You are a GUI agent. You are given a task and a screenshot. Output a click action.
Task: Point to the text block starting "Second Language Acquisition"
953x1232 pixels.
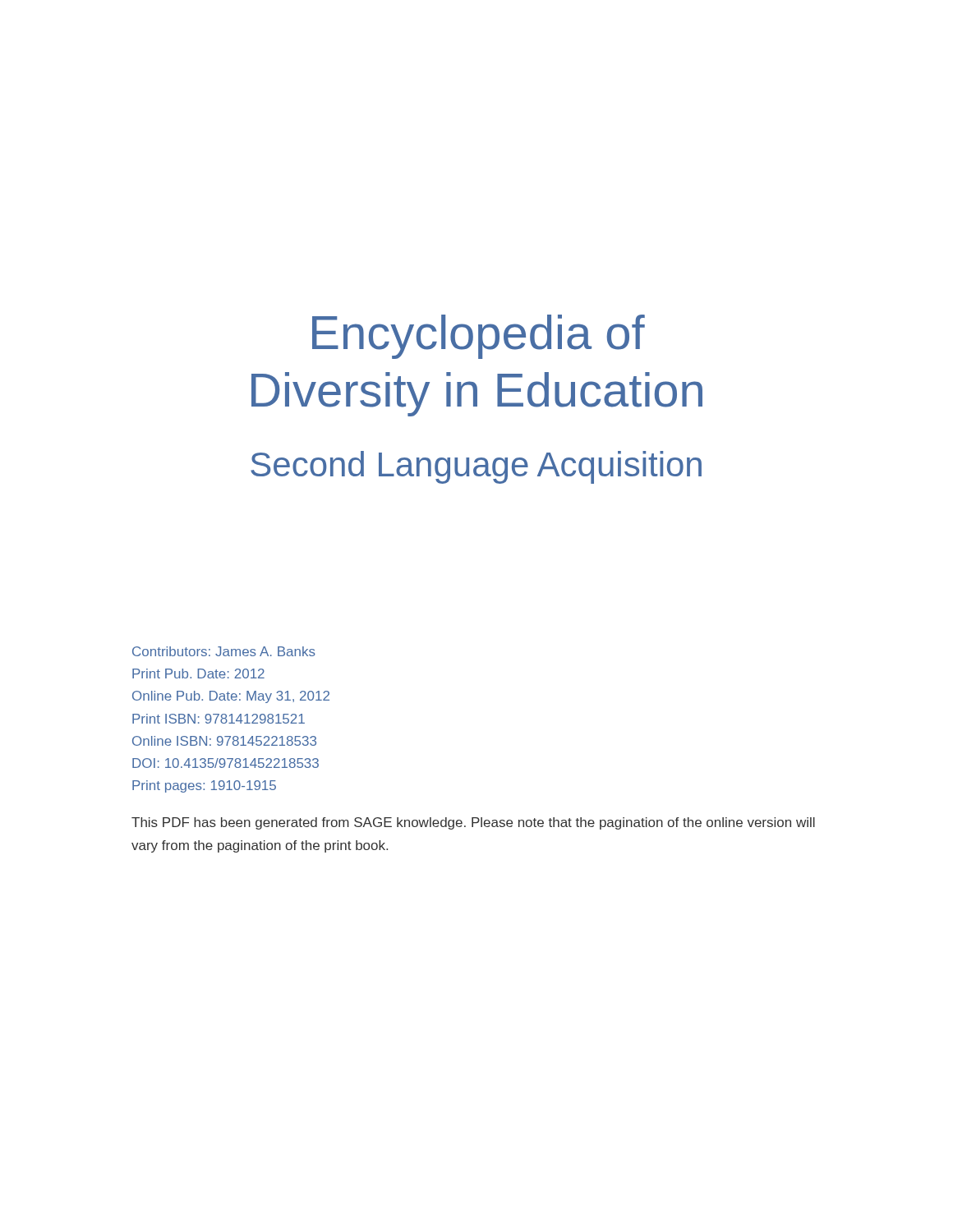point(476,465)
